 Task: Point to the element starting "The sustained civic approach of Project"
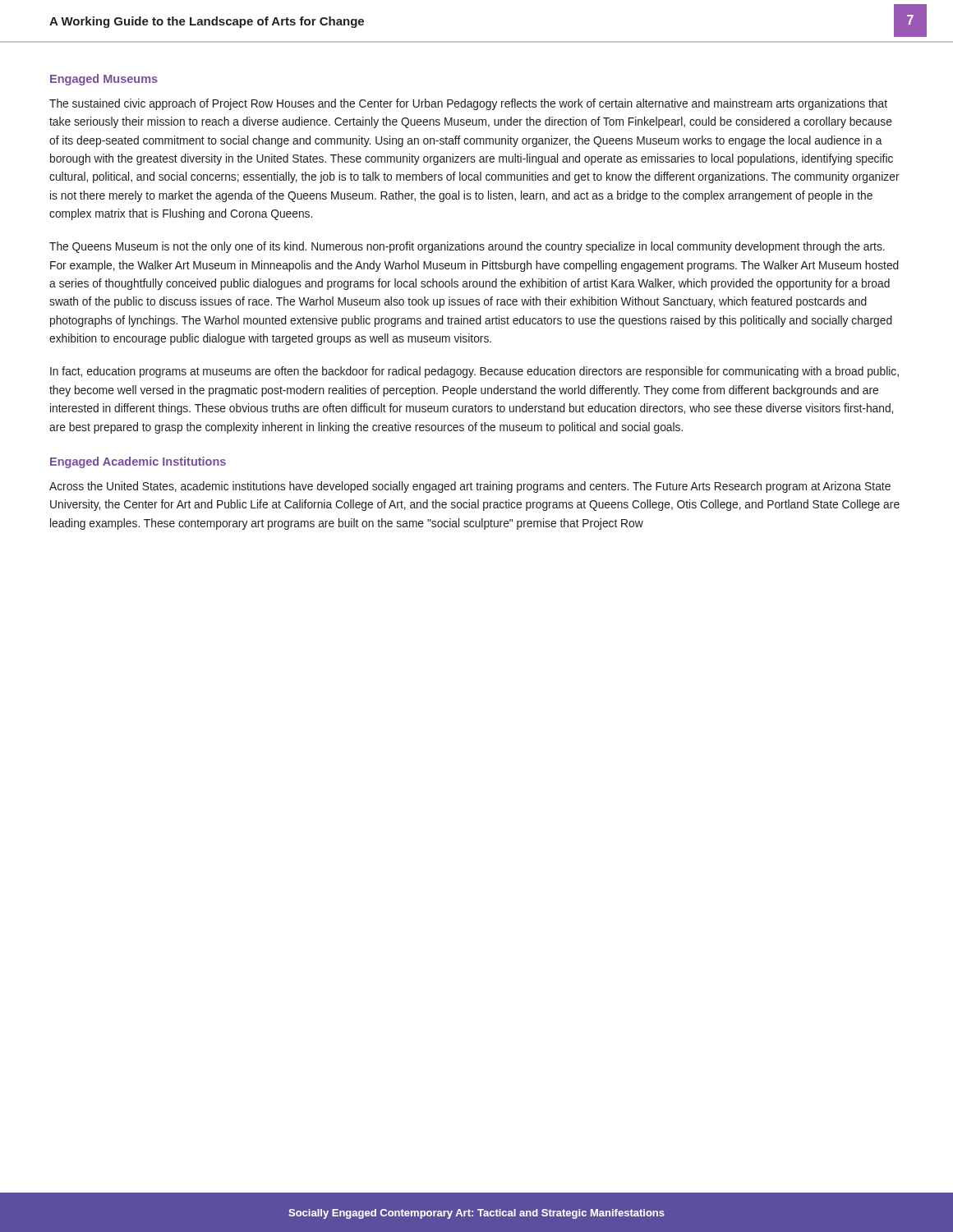click(474, 159)
